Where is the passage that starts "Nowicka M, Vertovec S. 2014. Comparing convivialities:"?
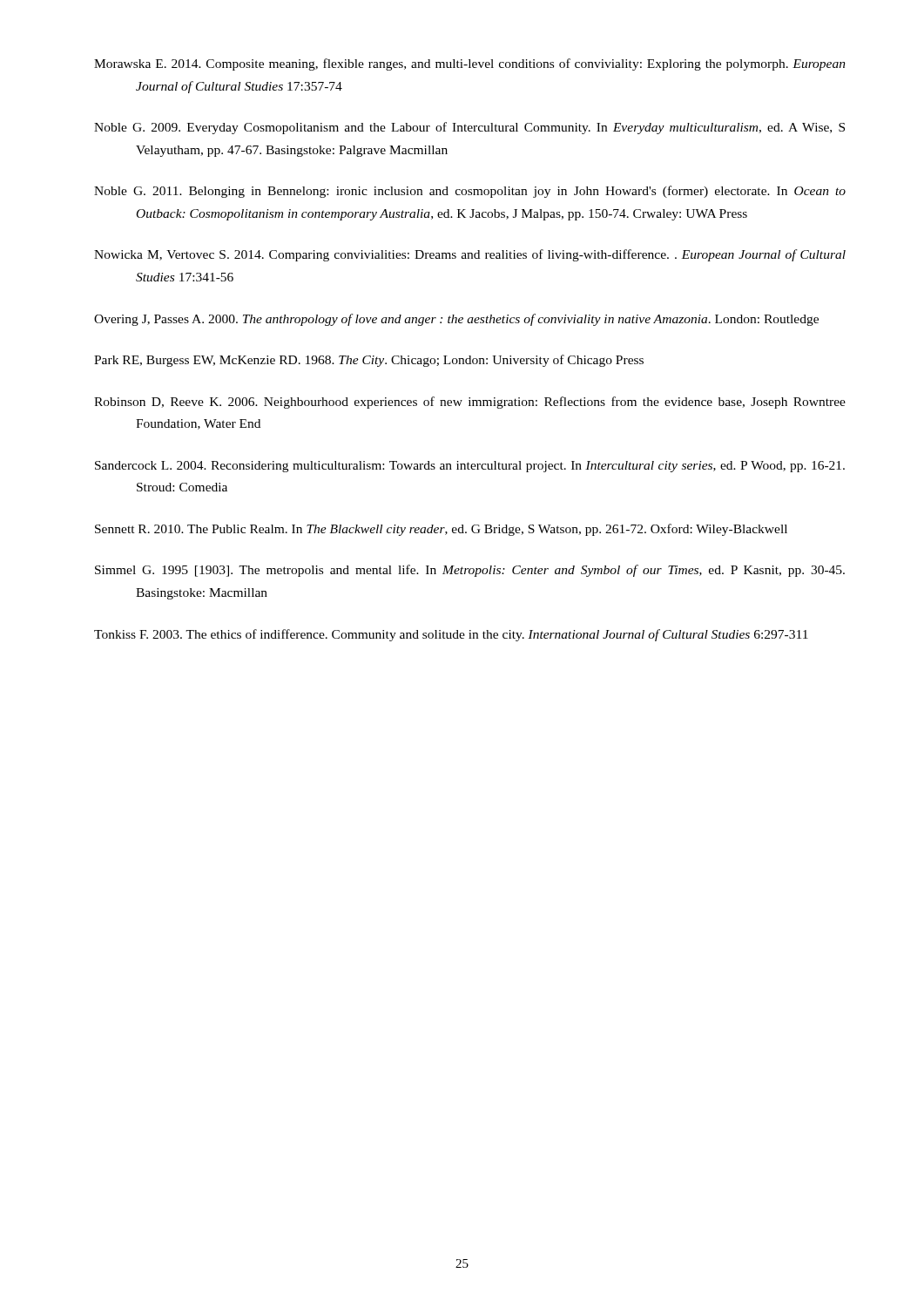924x1307 pixels. point(470,265)
